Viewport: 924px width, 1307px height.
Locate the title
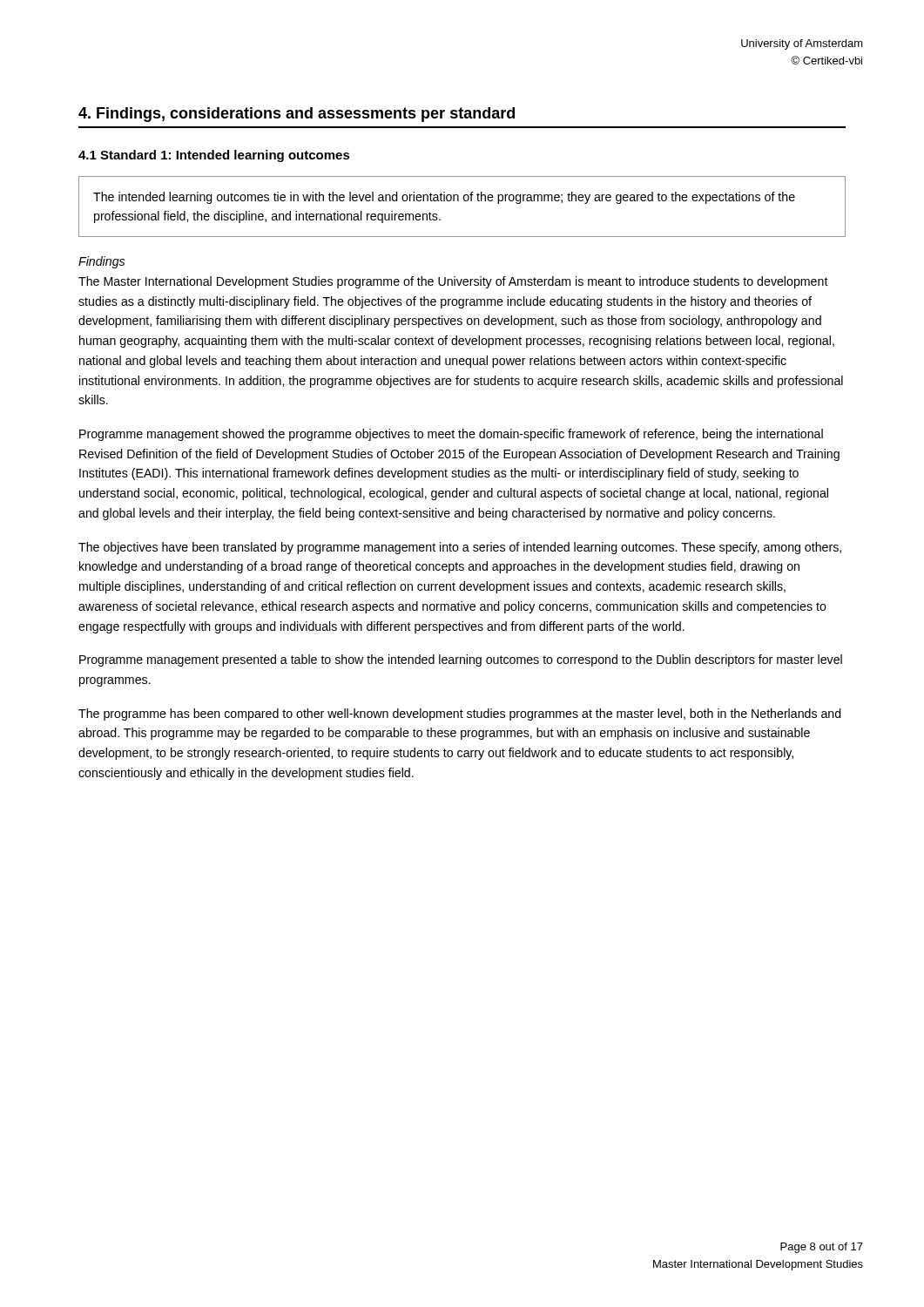pos(297,113)
